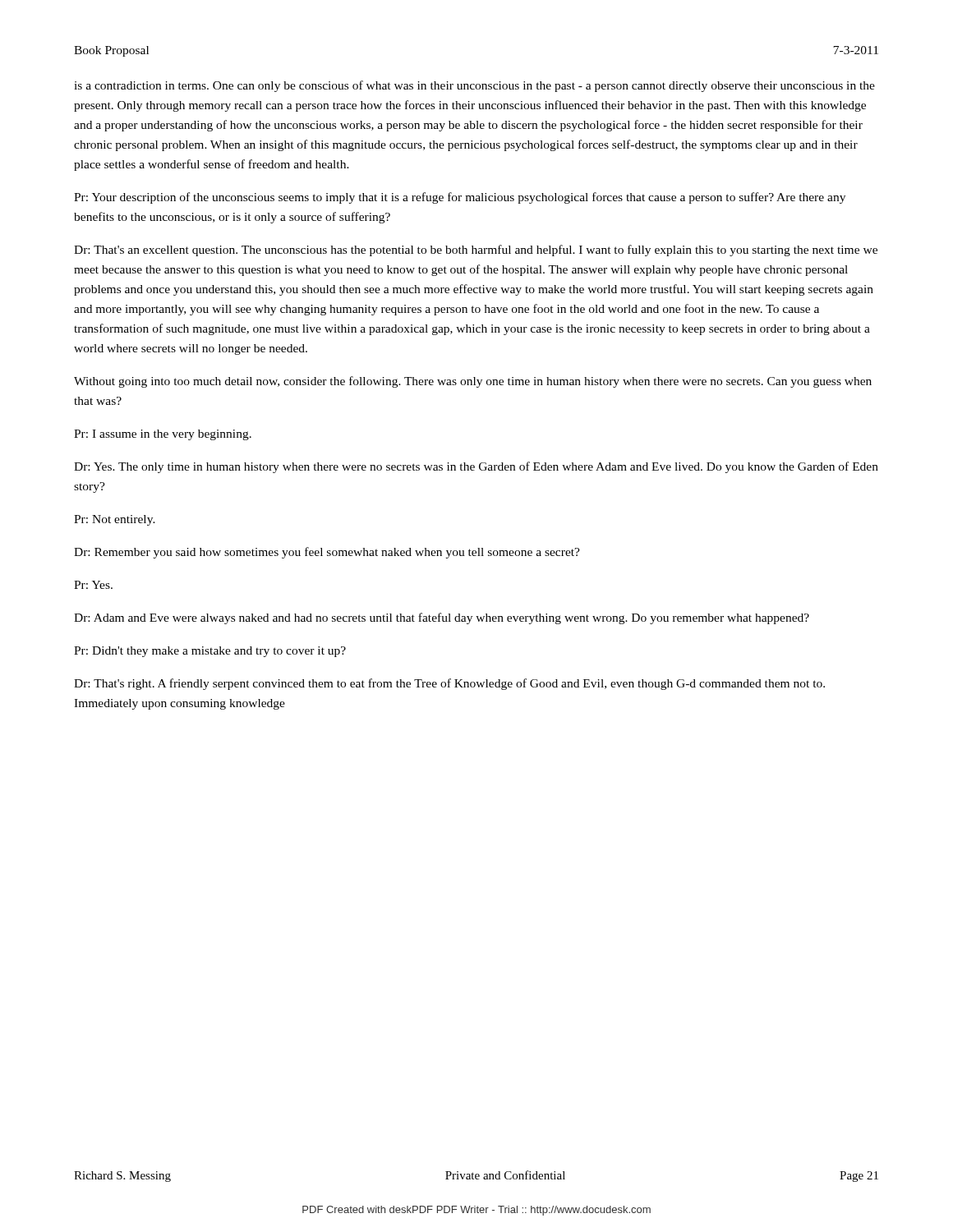Find the block on this page that starts "PDF Created with deskPDF PDF Writer - Trial"
Screen dimensions: 1232x953
point(476,1209)
